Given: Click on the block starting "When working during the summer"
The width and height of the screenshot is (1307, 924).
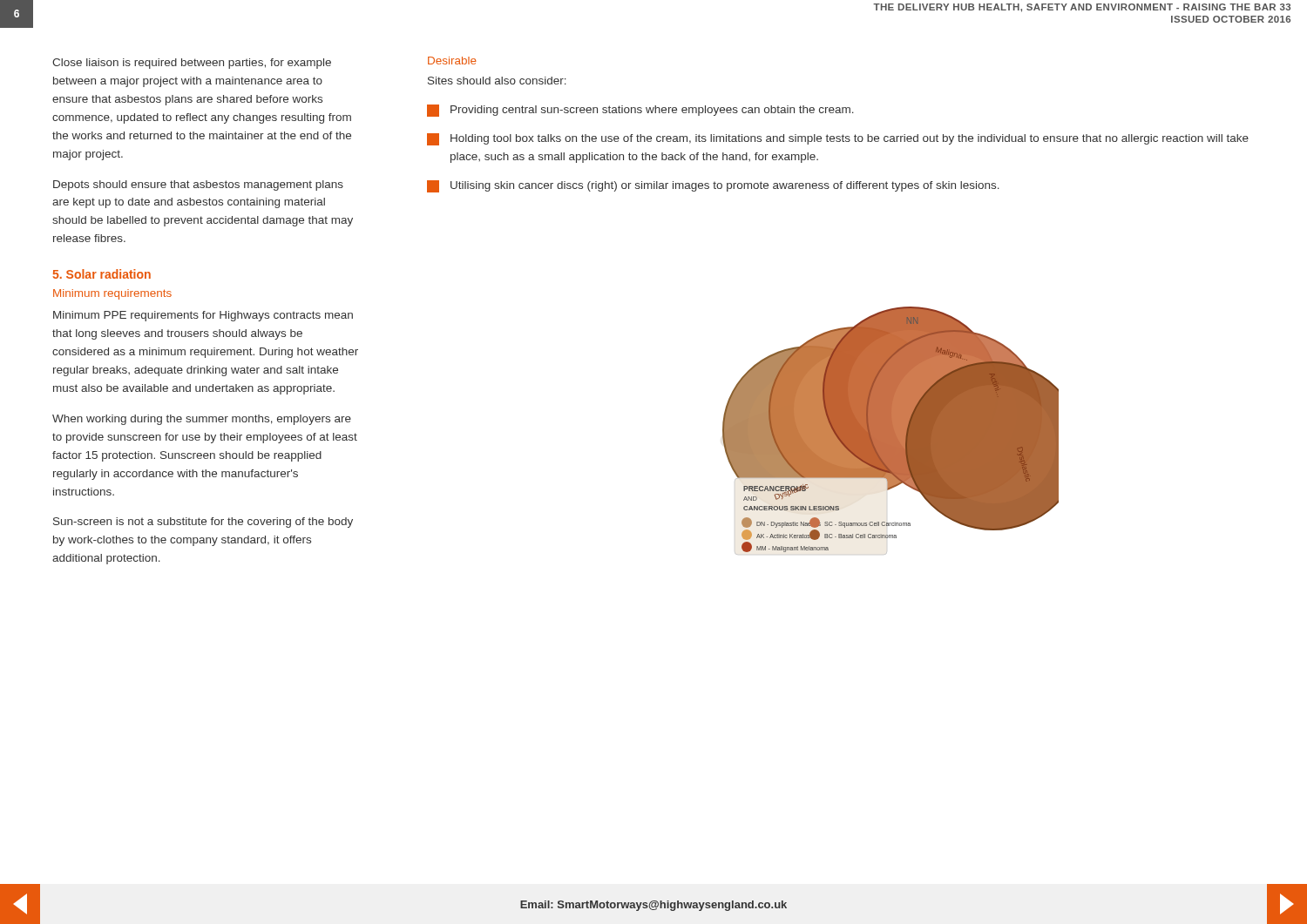Looking at the screenshot, I should [x=205, y=455].
